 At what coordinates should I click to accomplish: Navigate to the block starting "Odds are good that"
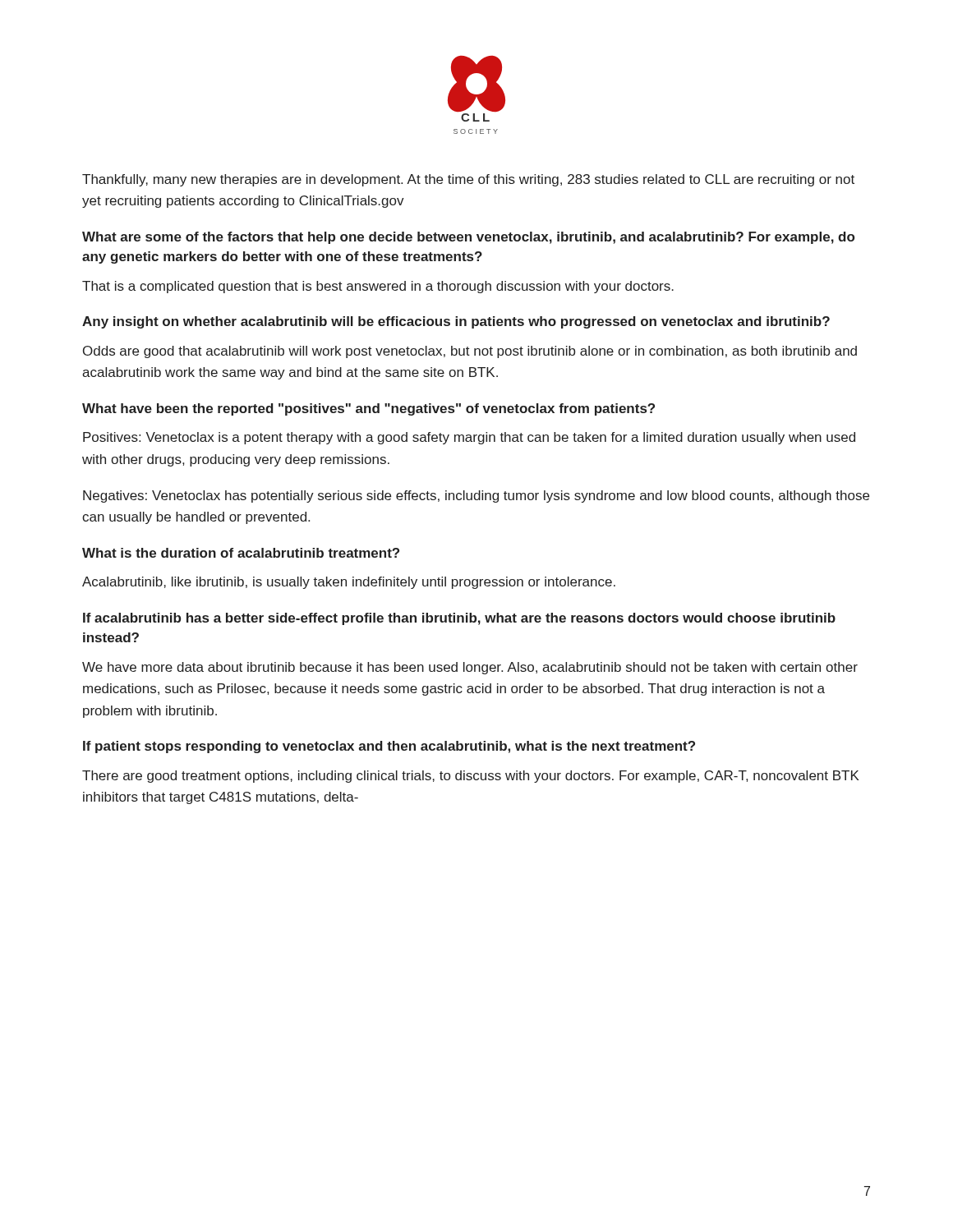pyautogui.click(x=470, y=362)
